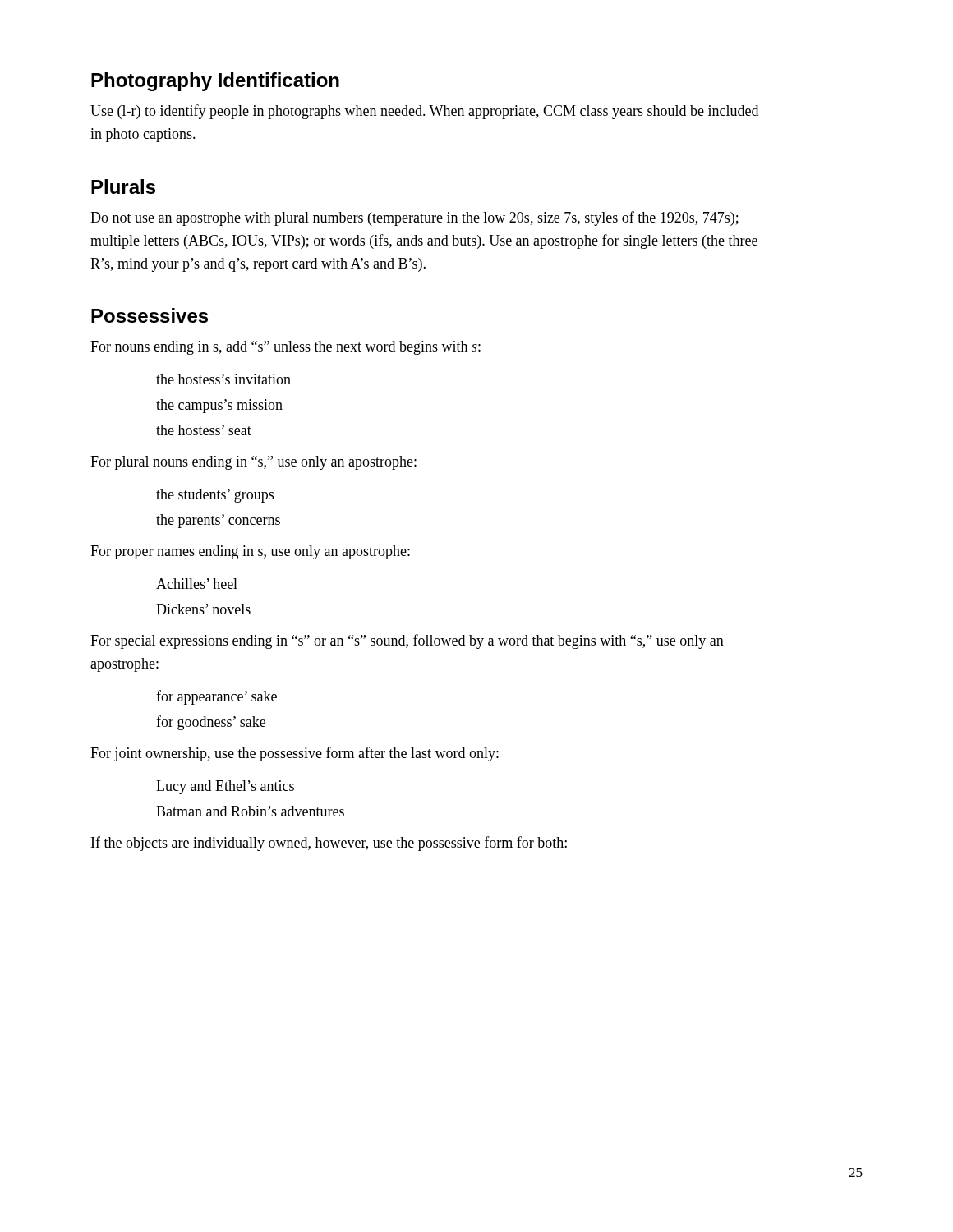Click on the region starting "the campus’s mission"
The image size is (953, 1232).
[219, 405]
